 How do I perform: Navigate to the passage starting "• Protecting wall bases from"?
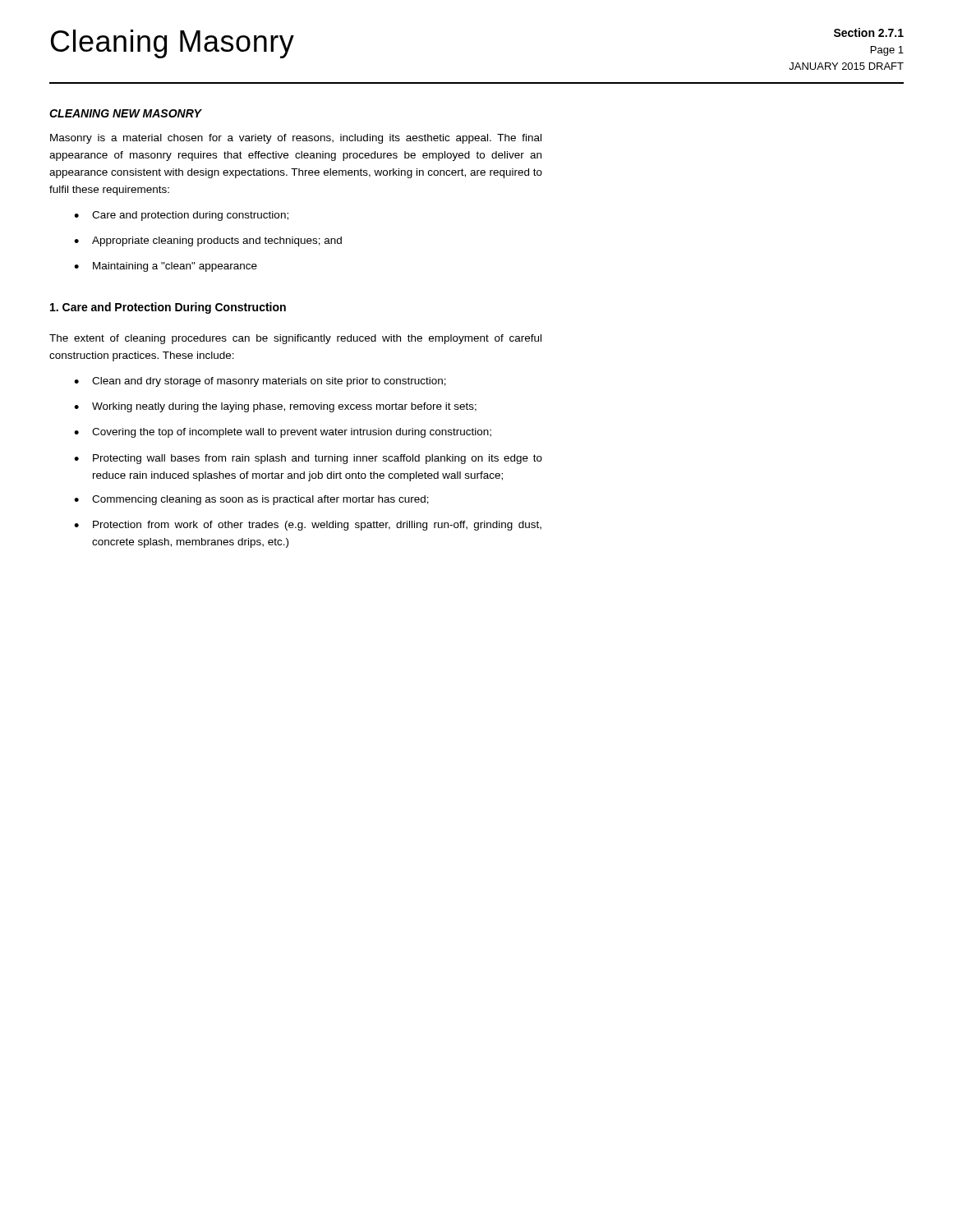pyautogui.click(x=308, y=467)
